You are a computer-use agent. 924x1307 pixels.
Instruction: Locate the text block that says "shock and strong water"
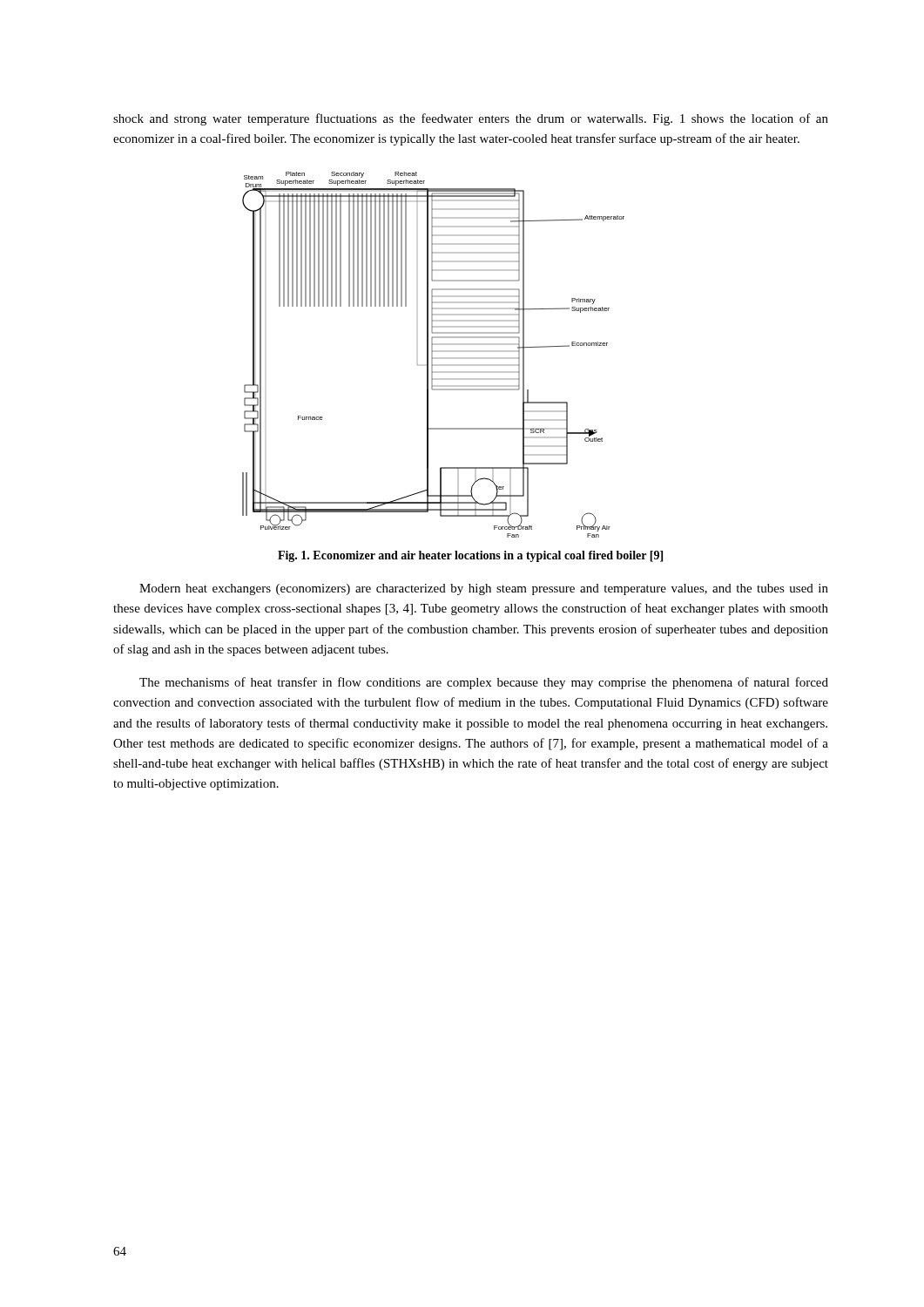point(471,128)
